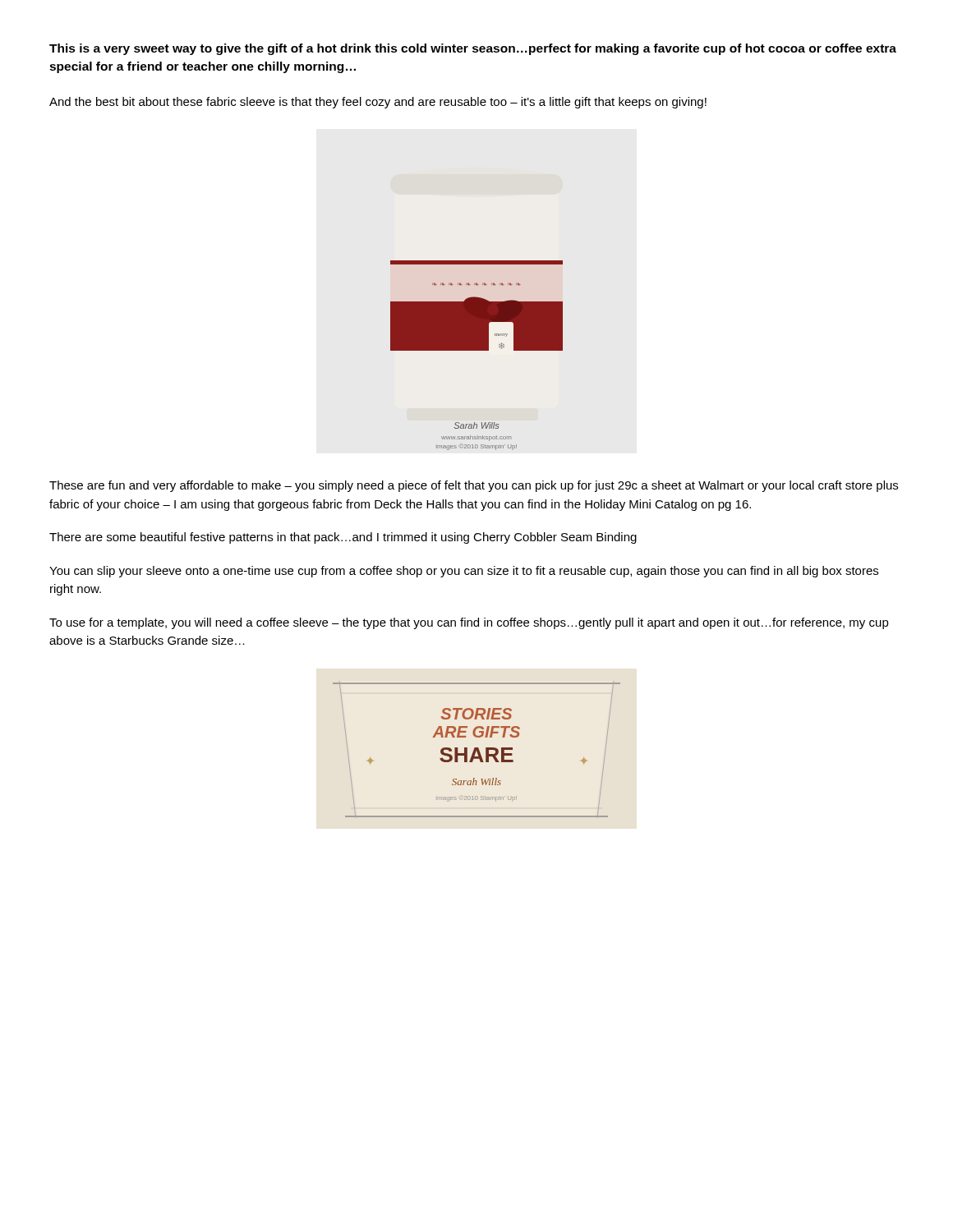Locate the text block starting "There are some beautiful festive patterns"
Viewport: 953px width, 1232px height.
pos(343,537)
